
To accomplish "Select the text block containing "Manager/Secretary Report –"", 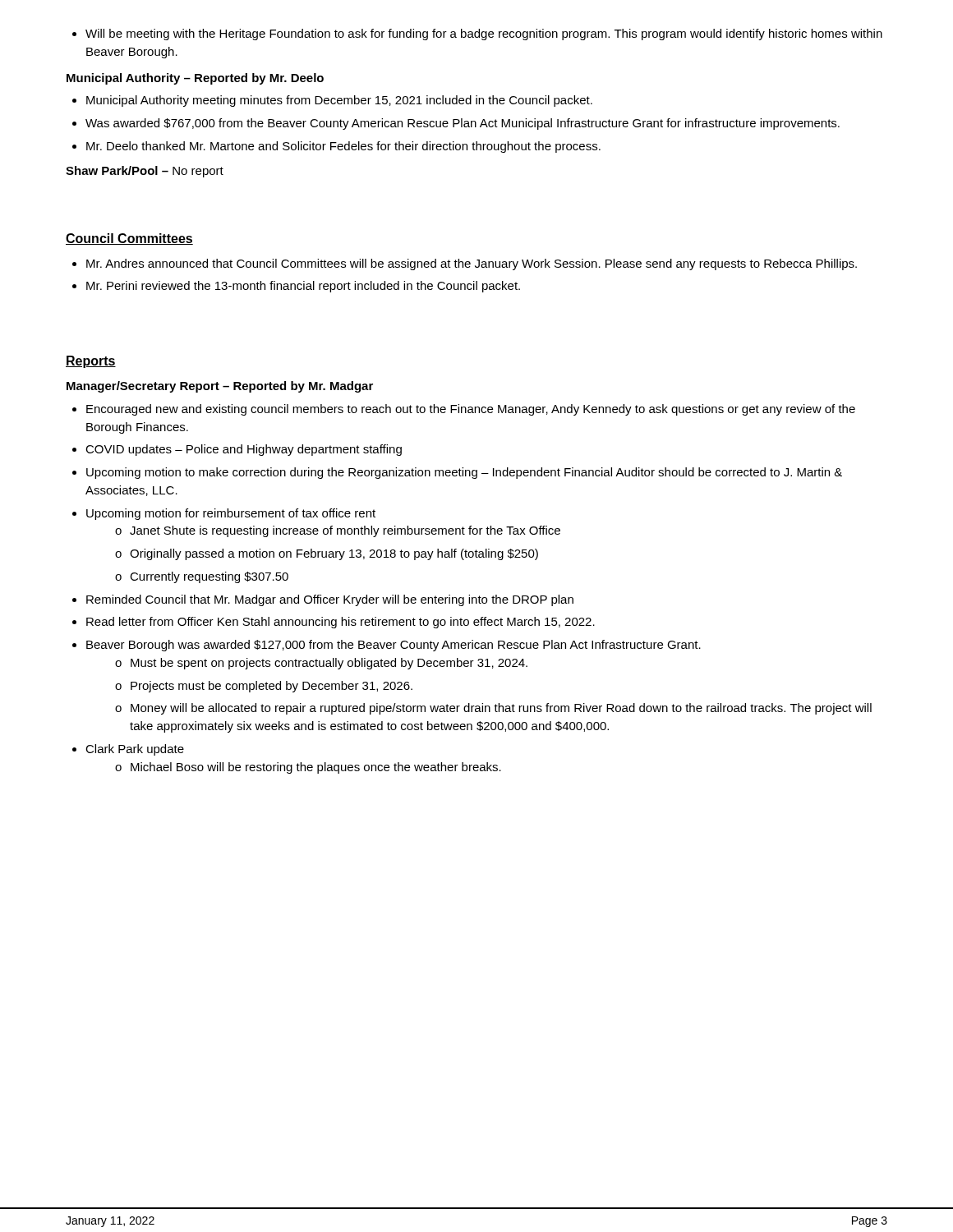I will (x=220, y=387).
